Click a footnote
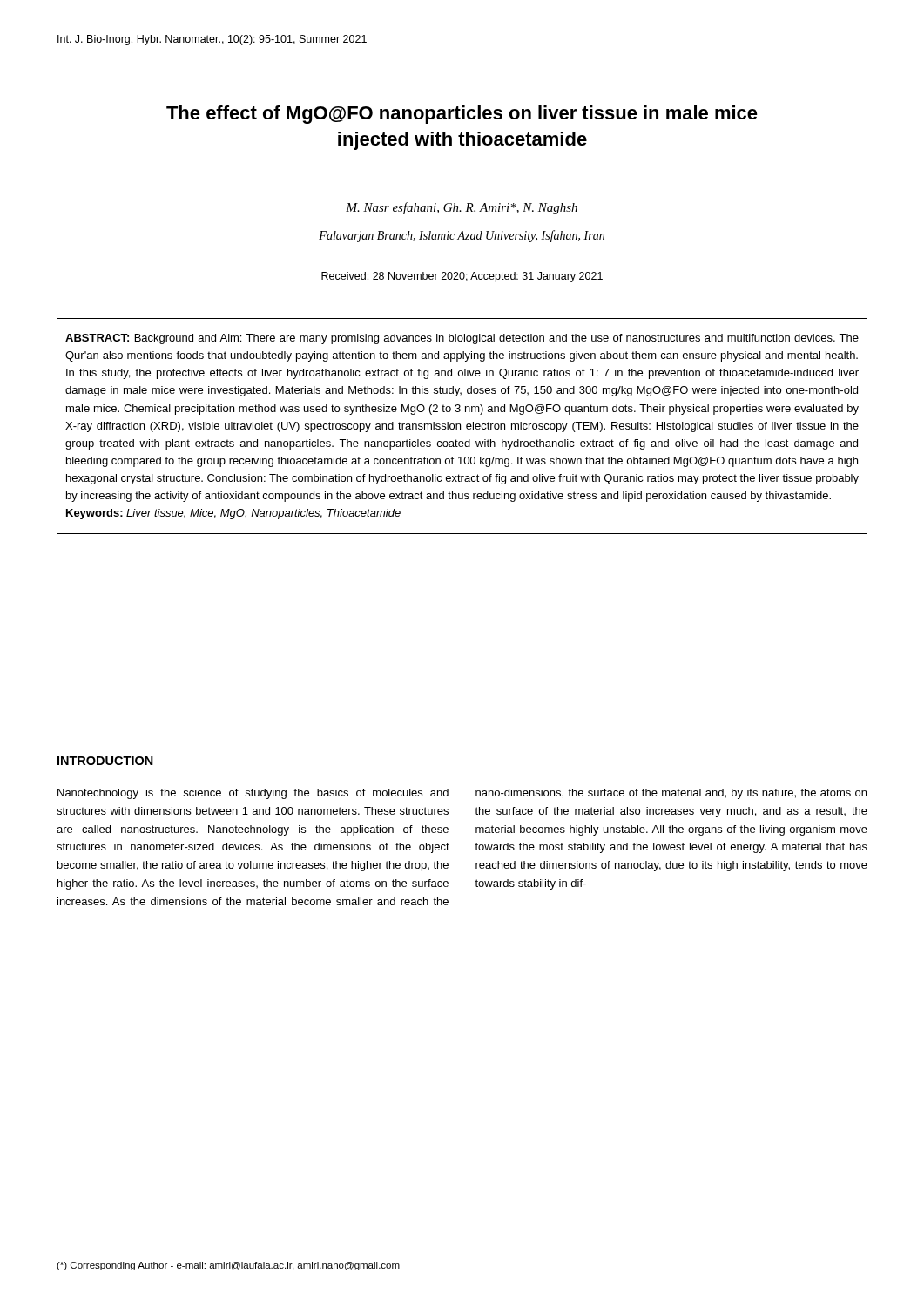Viewport: 924px width, 1307px height. [228, 1265]
